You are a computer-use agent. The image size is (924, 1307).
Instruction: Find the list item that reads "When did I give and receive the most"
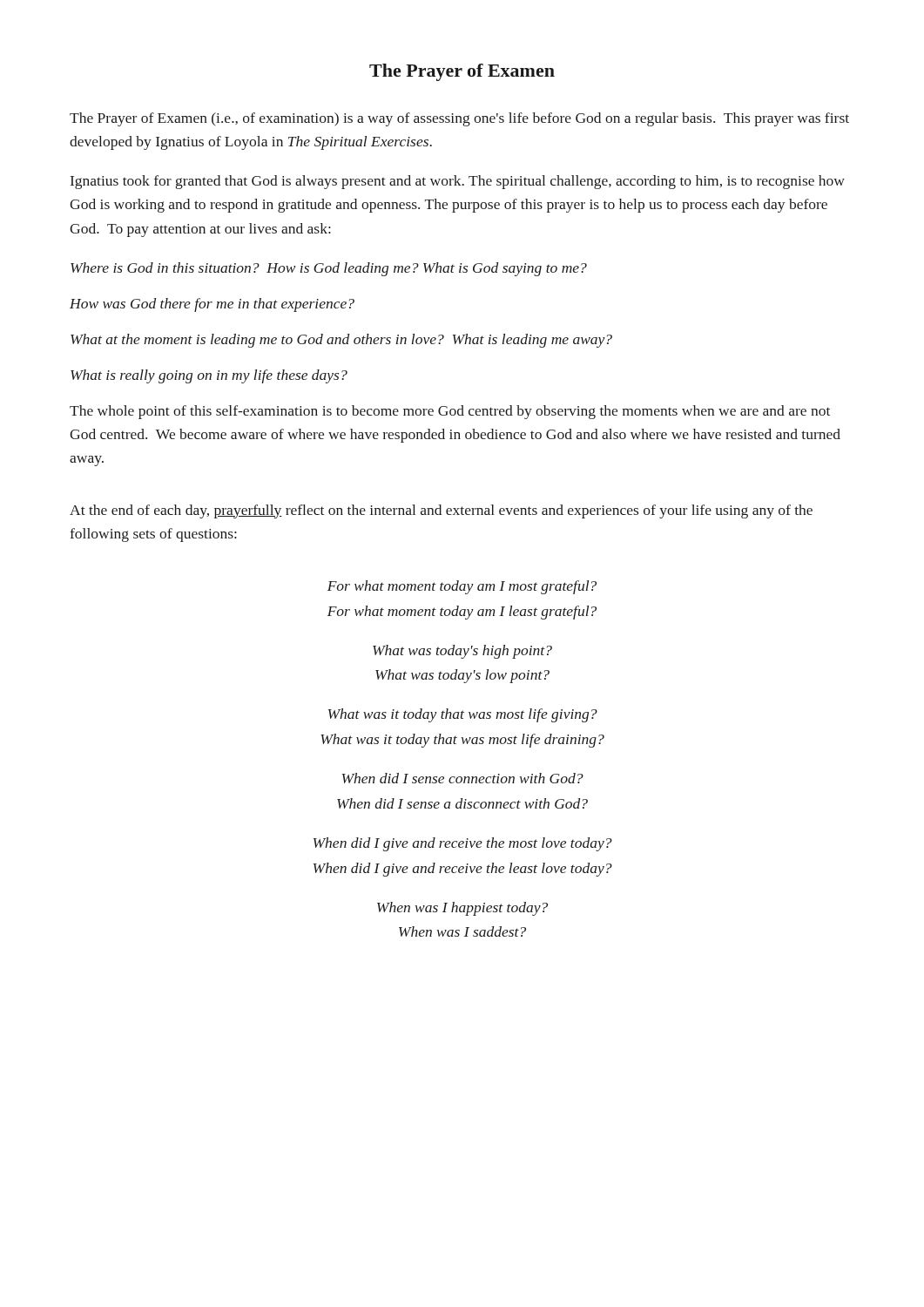pos(462,855)
